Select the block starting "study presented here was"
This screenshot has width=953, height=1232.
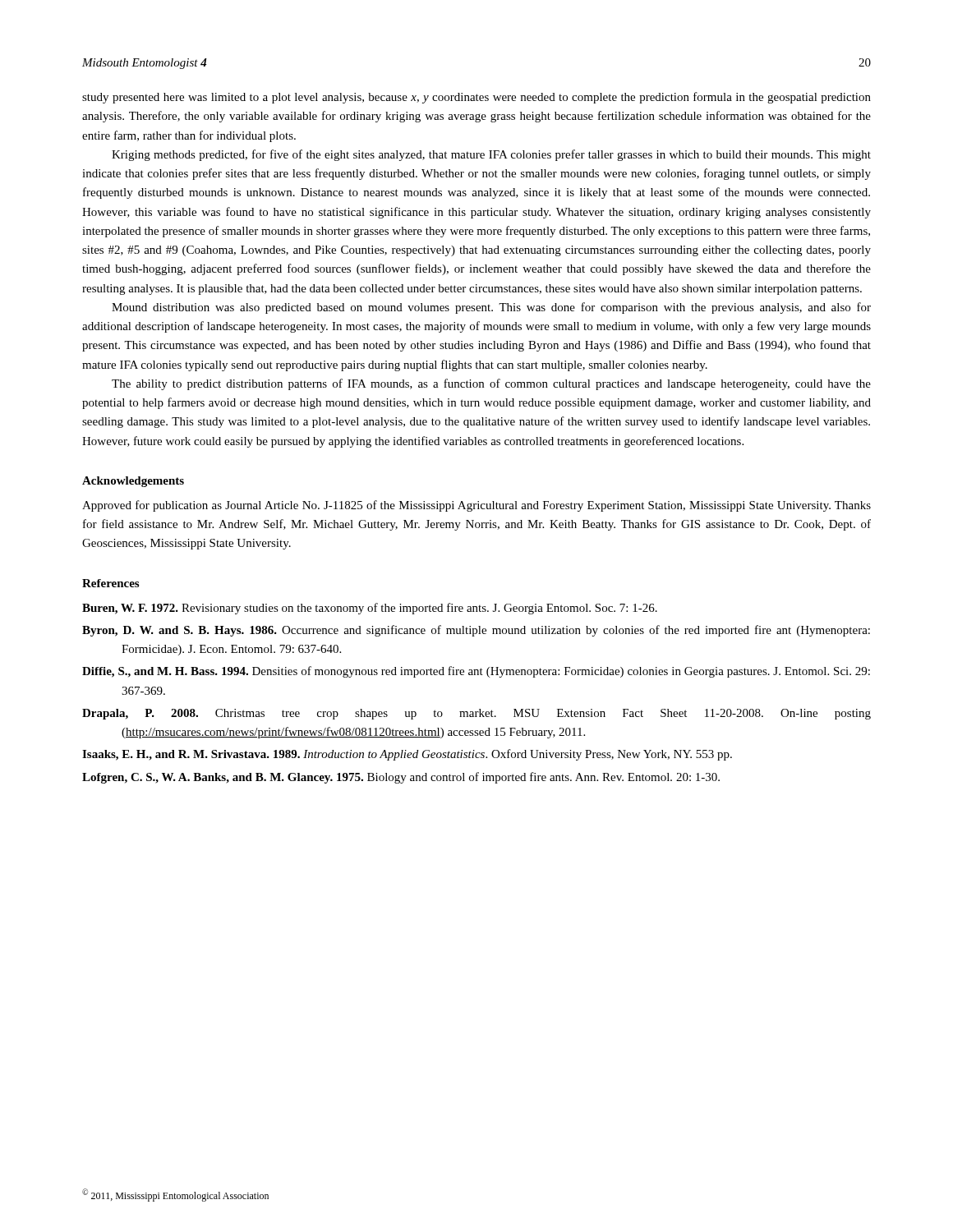click(476, 269)
